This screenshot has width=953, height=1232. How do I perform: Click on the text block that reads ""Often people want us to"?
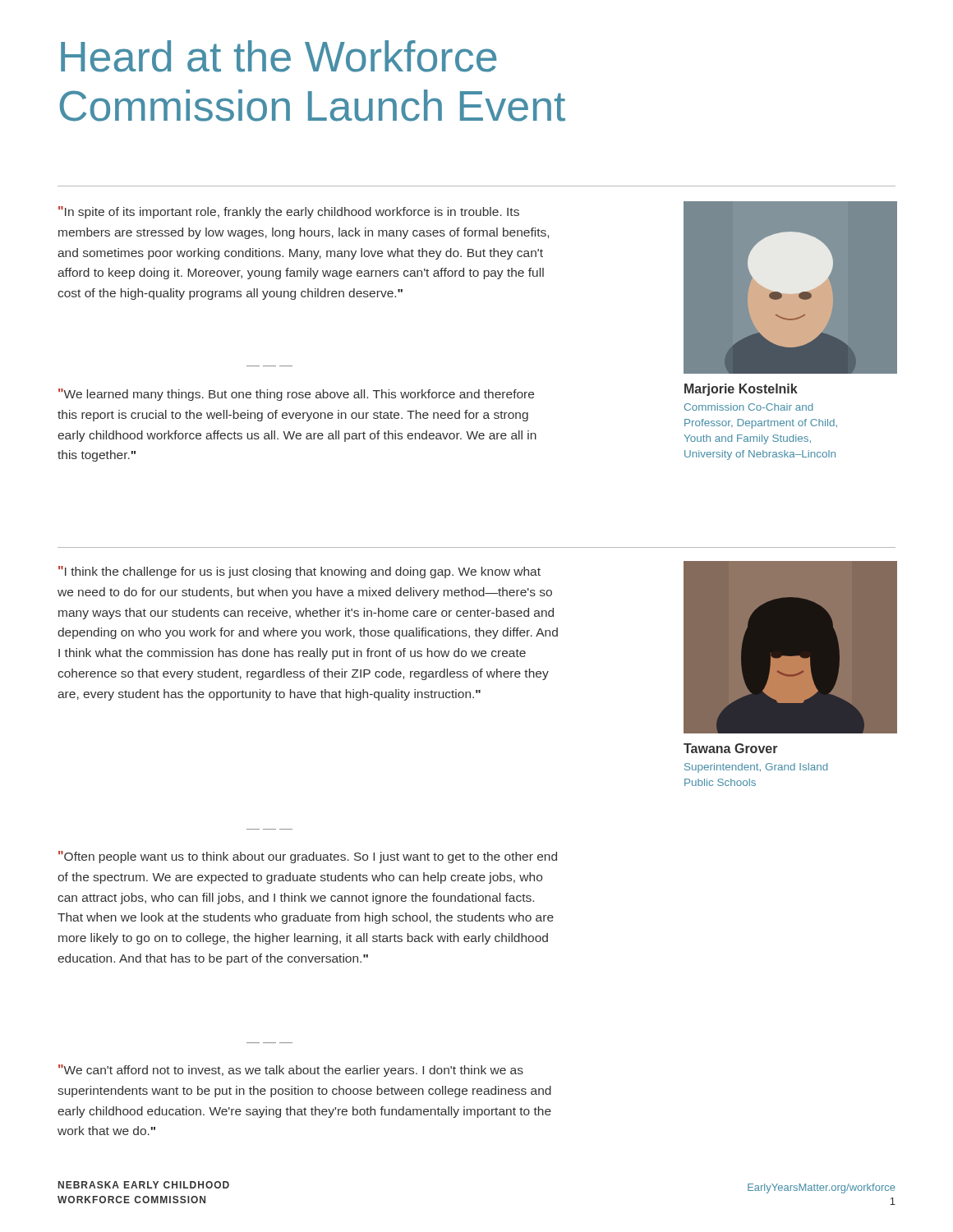[x=308, y=907]
